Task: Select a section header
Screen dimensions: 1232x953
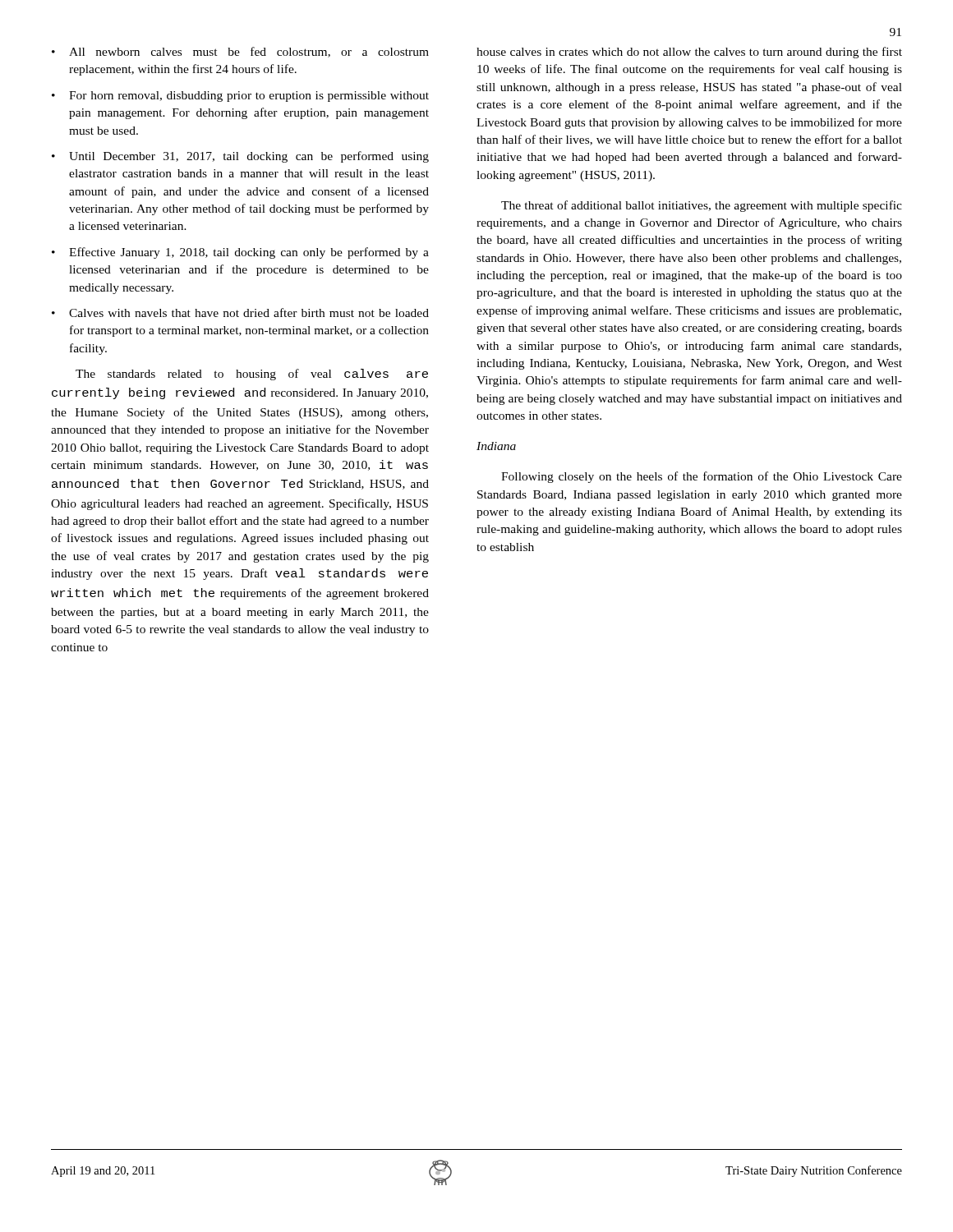Action: coord(496,446)
